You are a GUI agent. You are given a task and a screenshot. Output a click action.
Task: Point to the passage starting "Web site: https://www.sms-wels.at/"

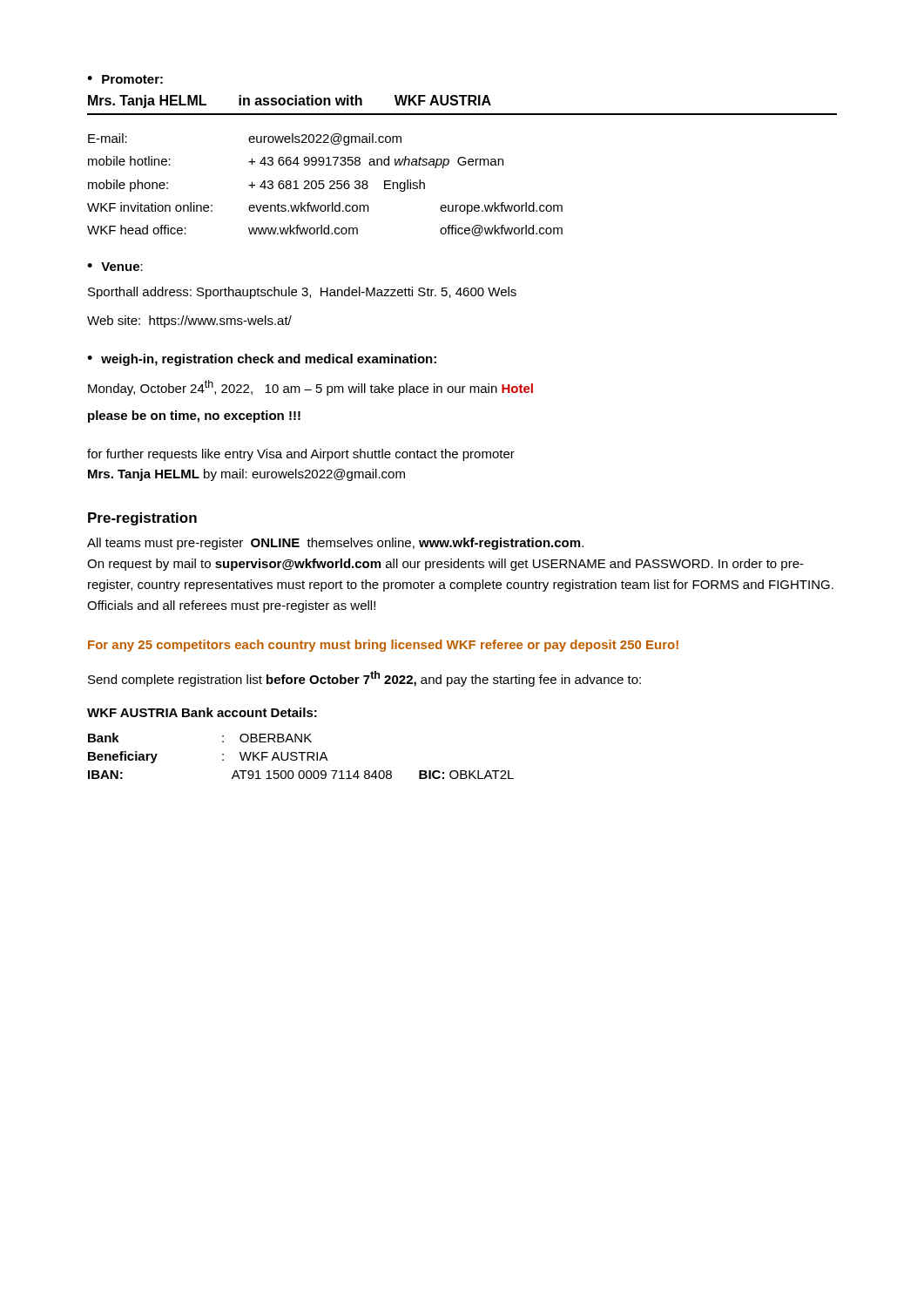189,320
